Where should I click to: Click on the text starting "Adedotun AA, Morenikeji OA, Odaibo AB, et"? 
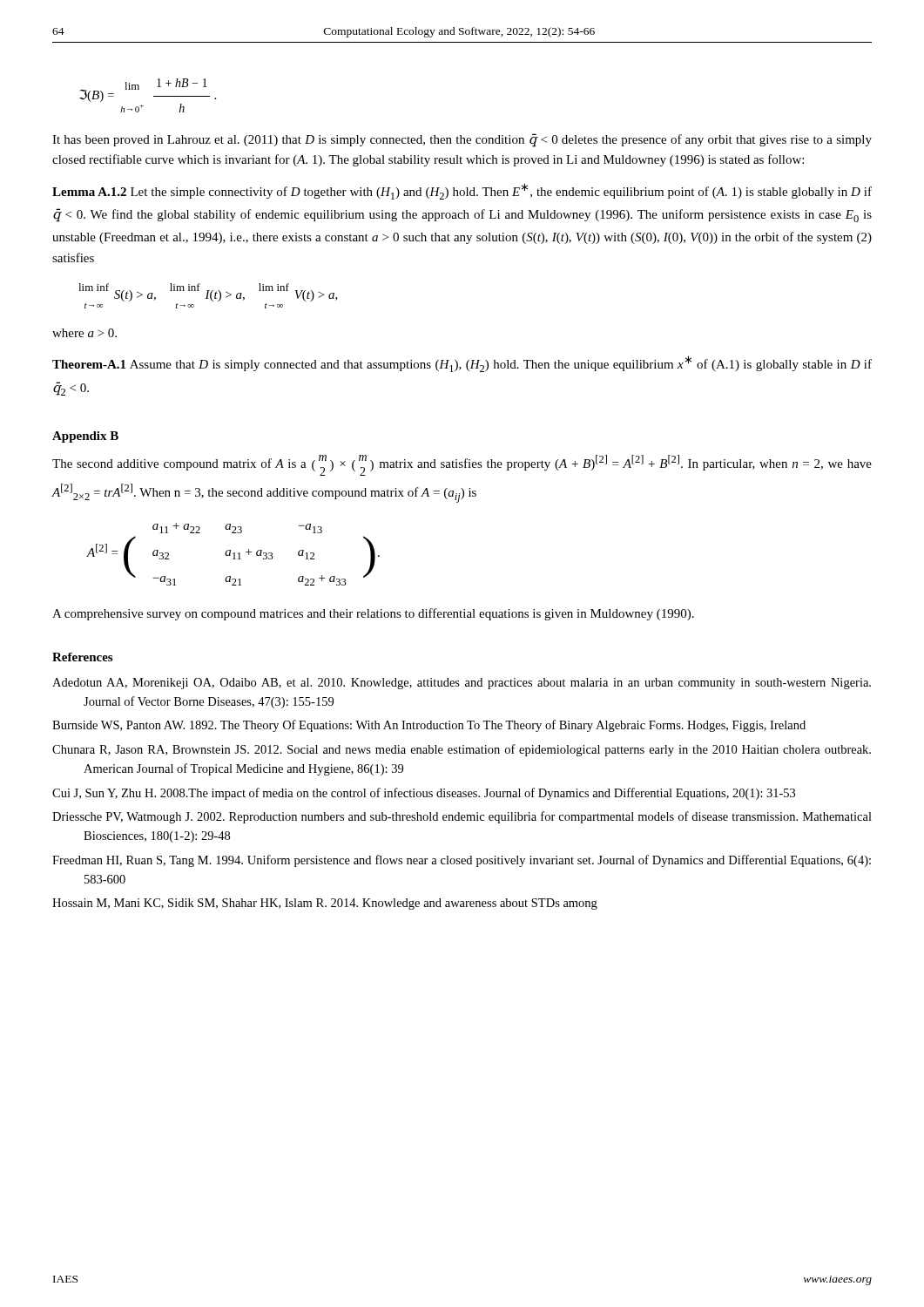click(x=462, y=692)
